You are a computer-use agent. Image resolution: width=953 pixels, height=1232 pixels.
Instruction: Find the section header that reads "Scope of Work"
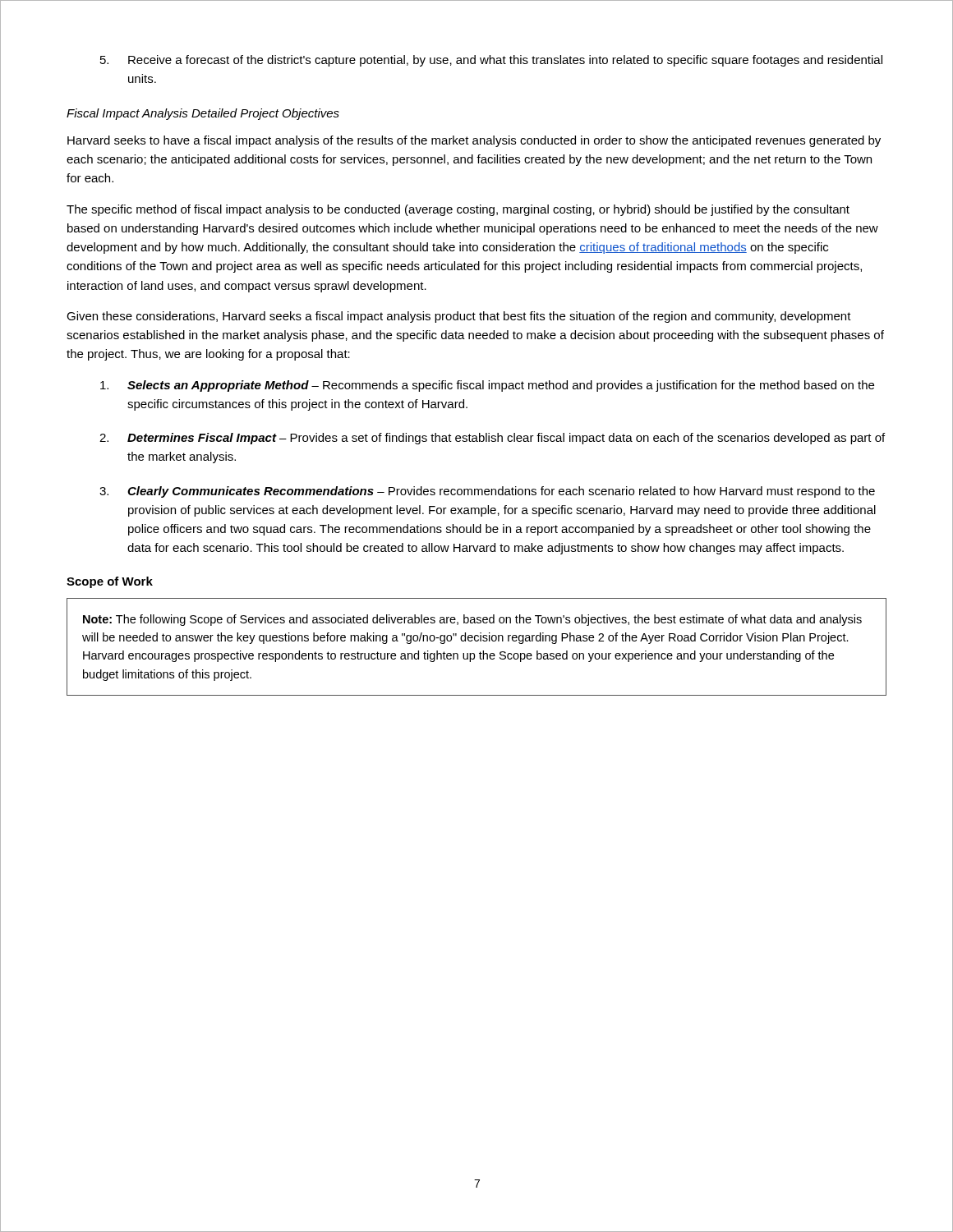pyautogui.click(x=110, y=582)
